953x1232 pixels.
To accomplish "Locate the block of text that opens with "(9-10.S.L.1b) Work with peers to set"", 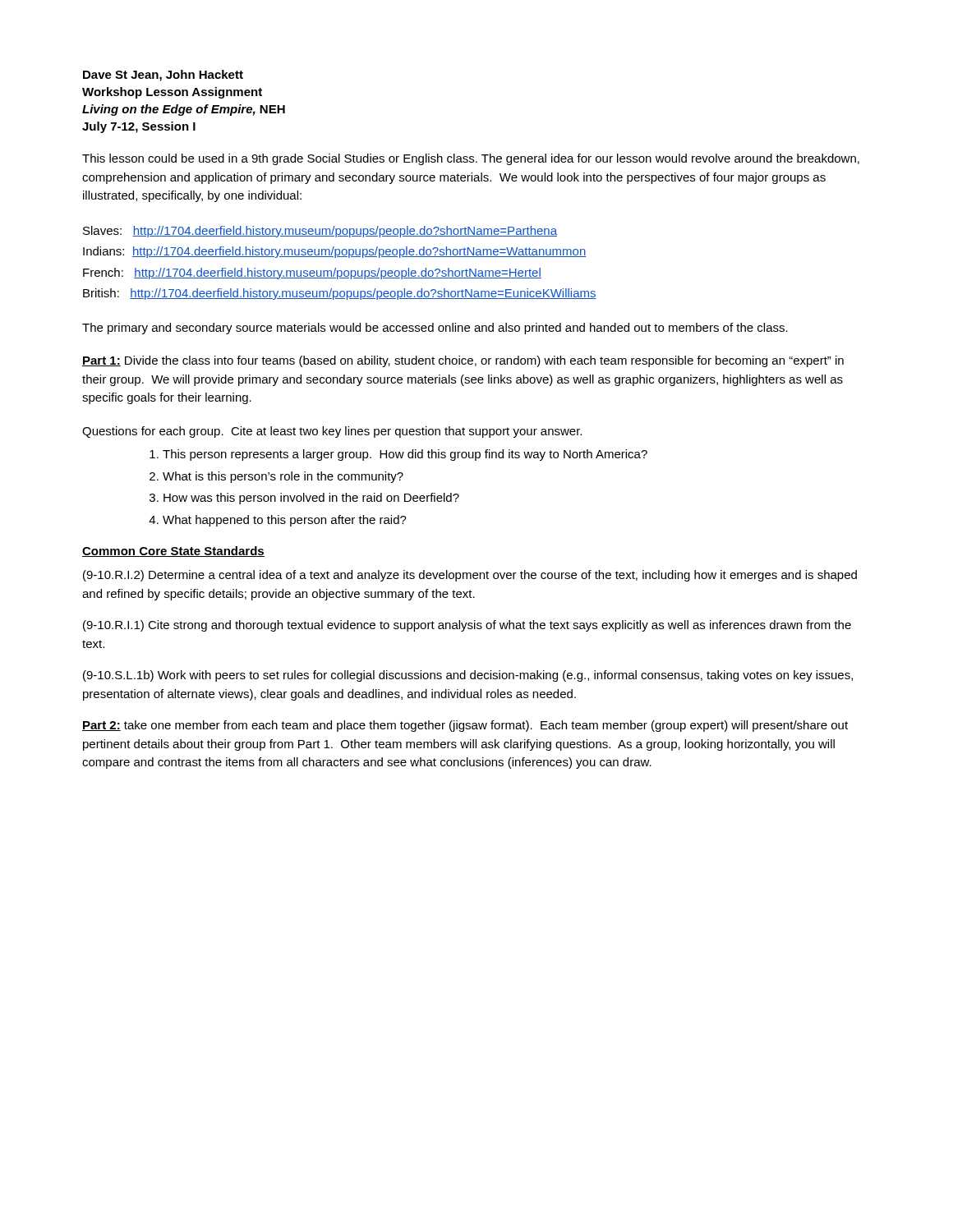I will (x=468, y=684).
